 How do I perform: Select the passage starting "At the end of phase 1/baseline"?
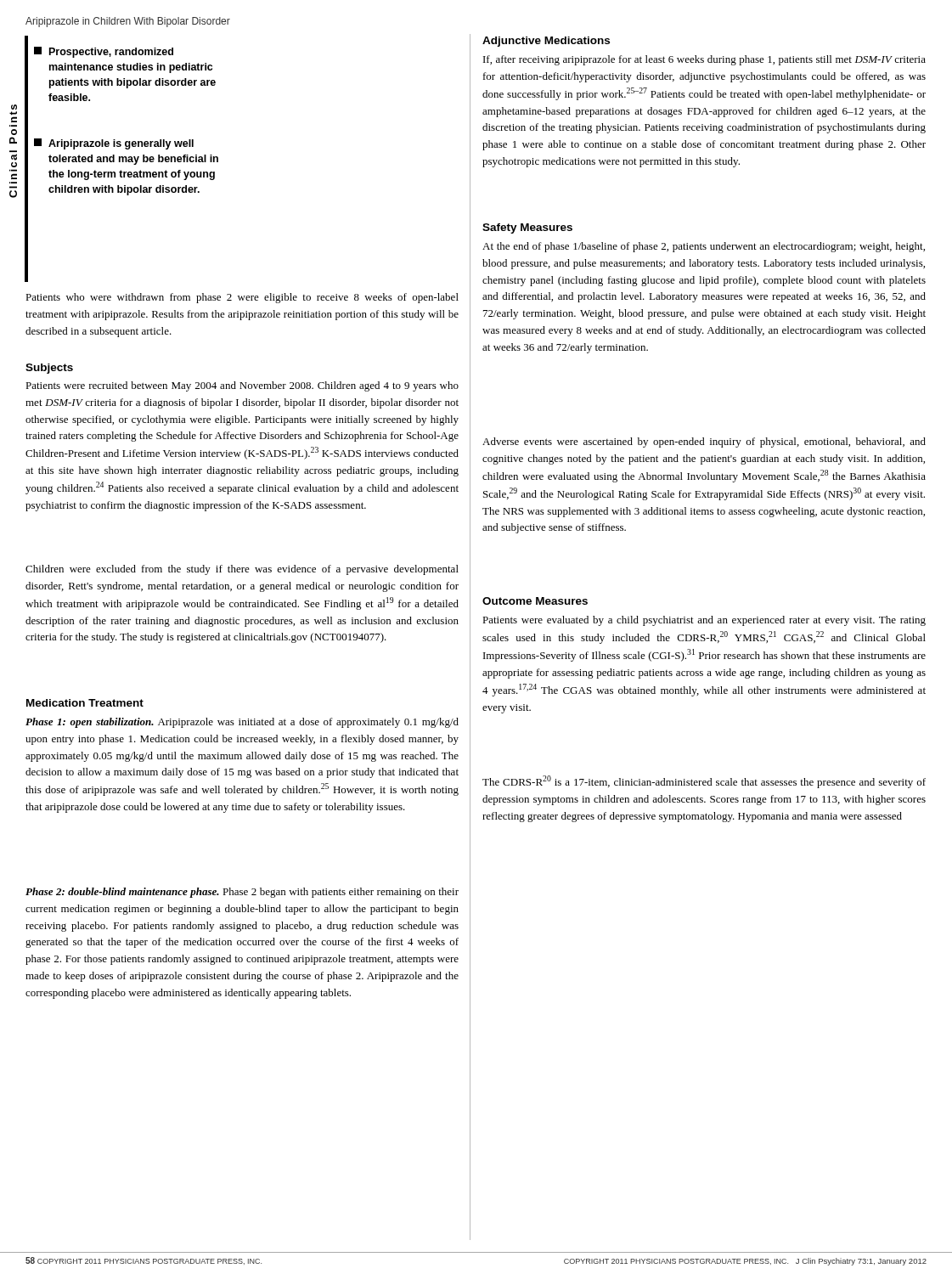[x=704, y=297]
